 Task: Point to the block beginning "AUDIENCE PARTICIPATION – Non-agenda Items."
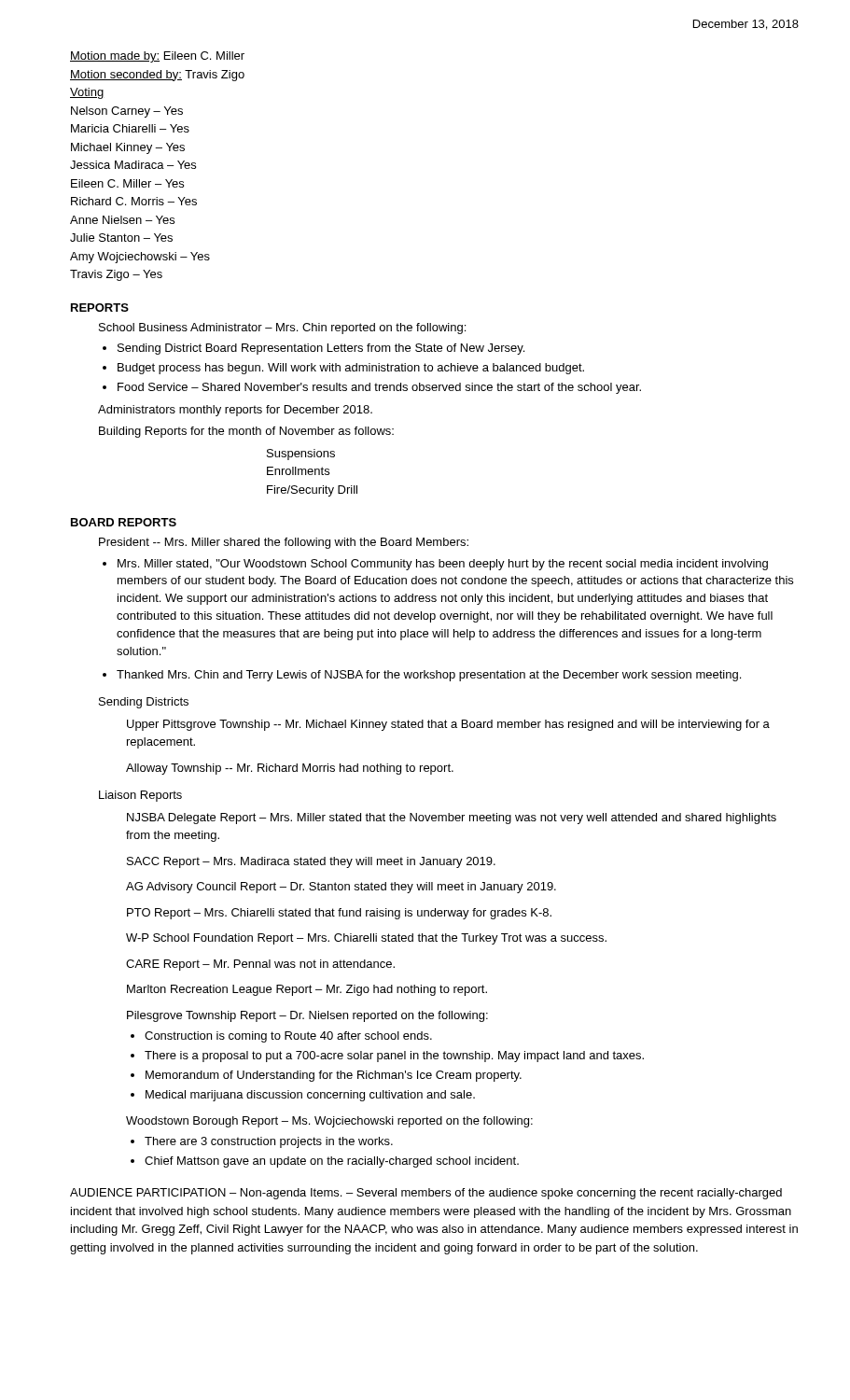click(x=434, y=1220)
